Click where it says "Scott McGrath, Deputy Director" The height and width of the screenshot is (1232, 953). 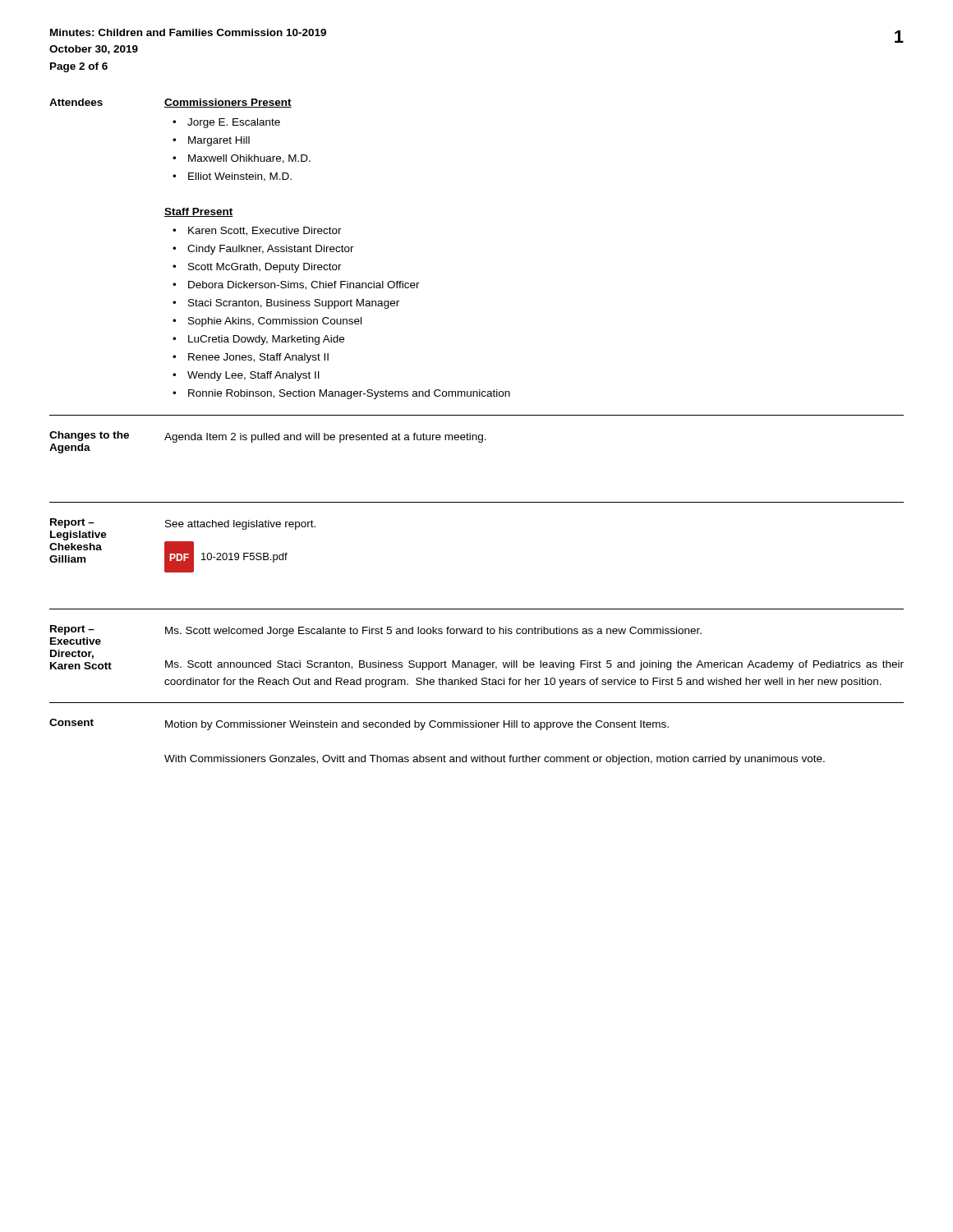(264, 267)
